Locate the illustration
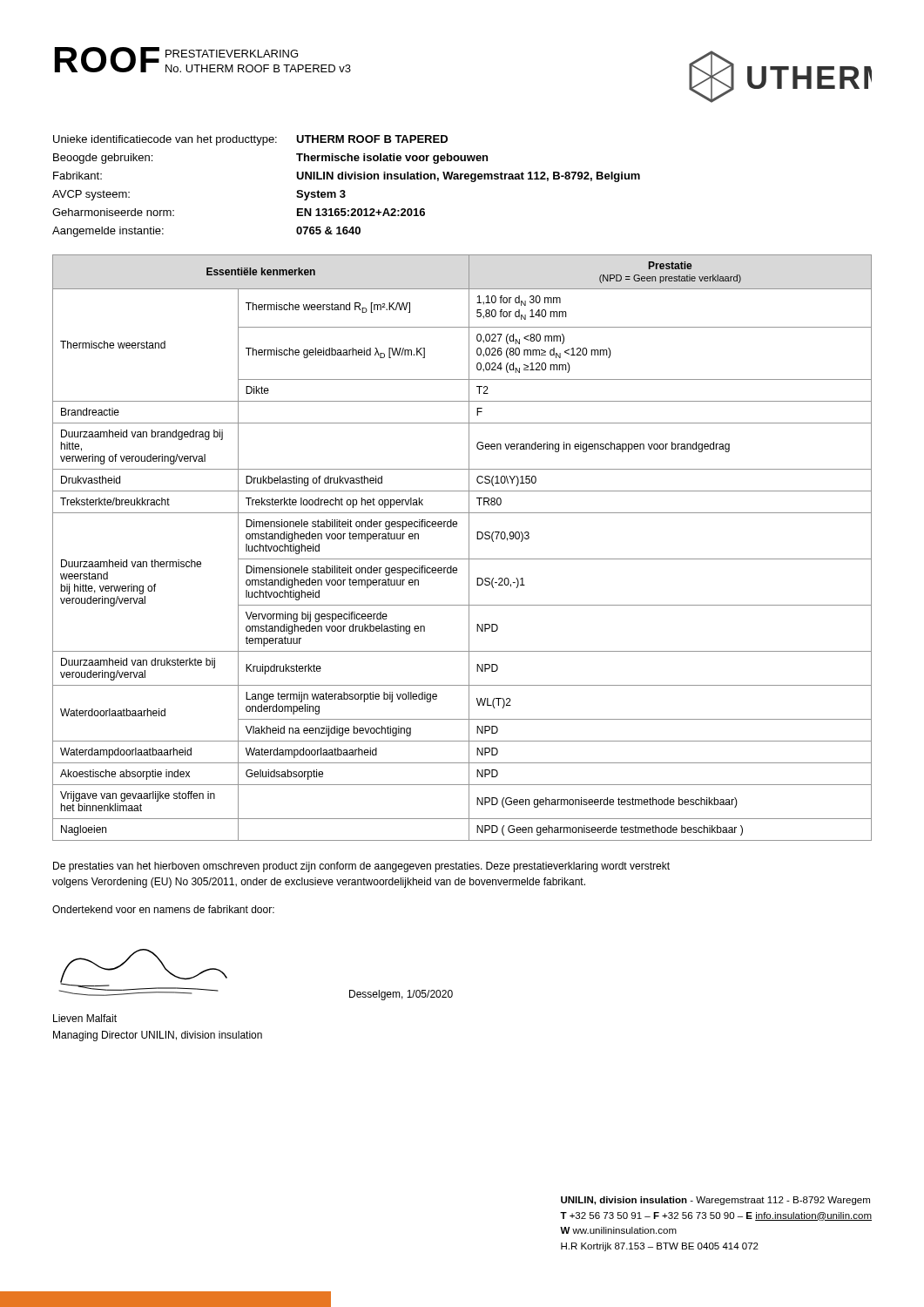 148,966
